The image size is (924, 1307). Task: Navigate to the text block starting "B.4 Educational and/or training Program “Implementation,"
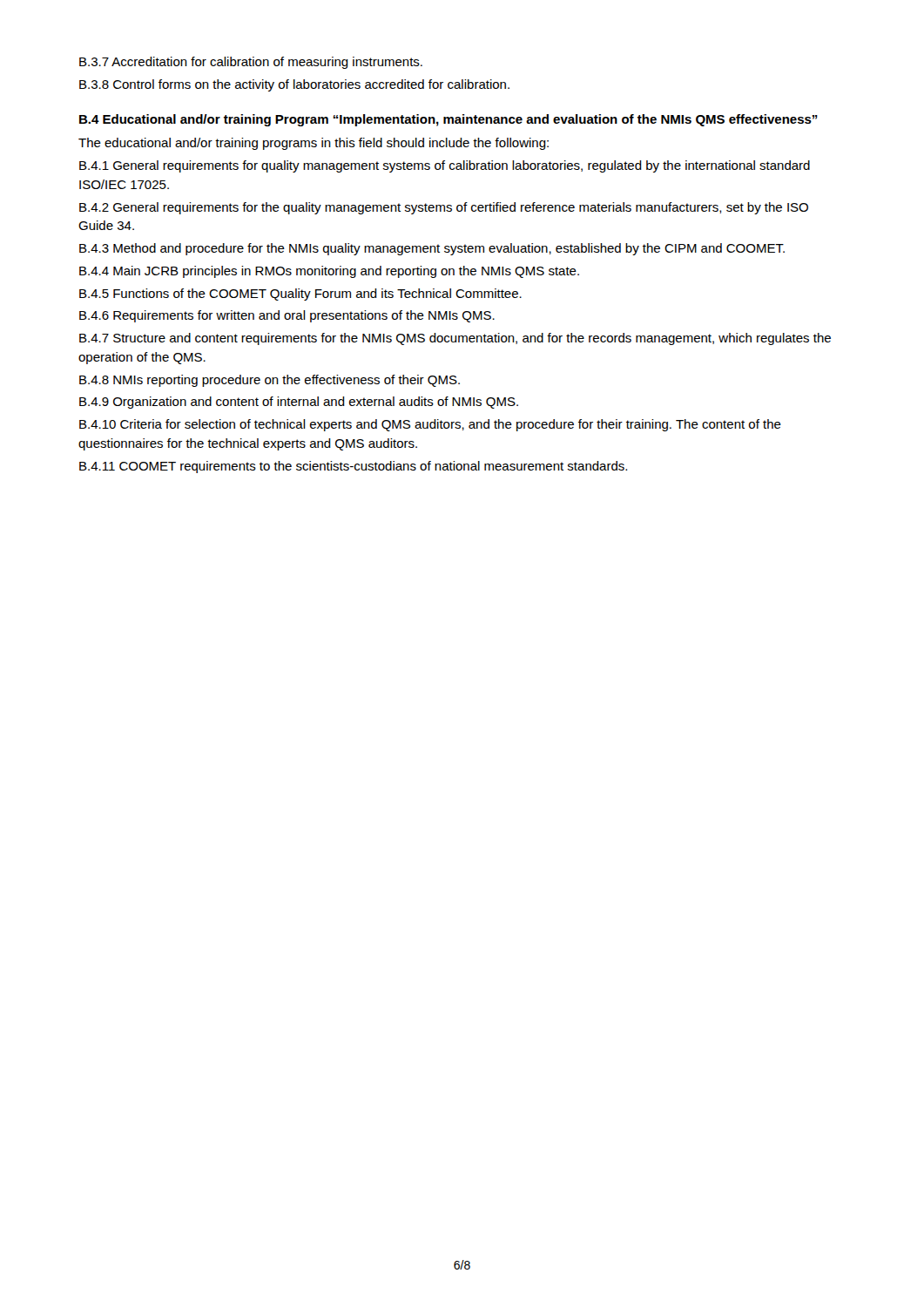click(x=448, y=118)
